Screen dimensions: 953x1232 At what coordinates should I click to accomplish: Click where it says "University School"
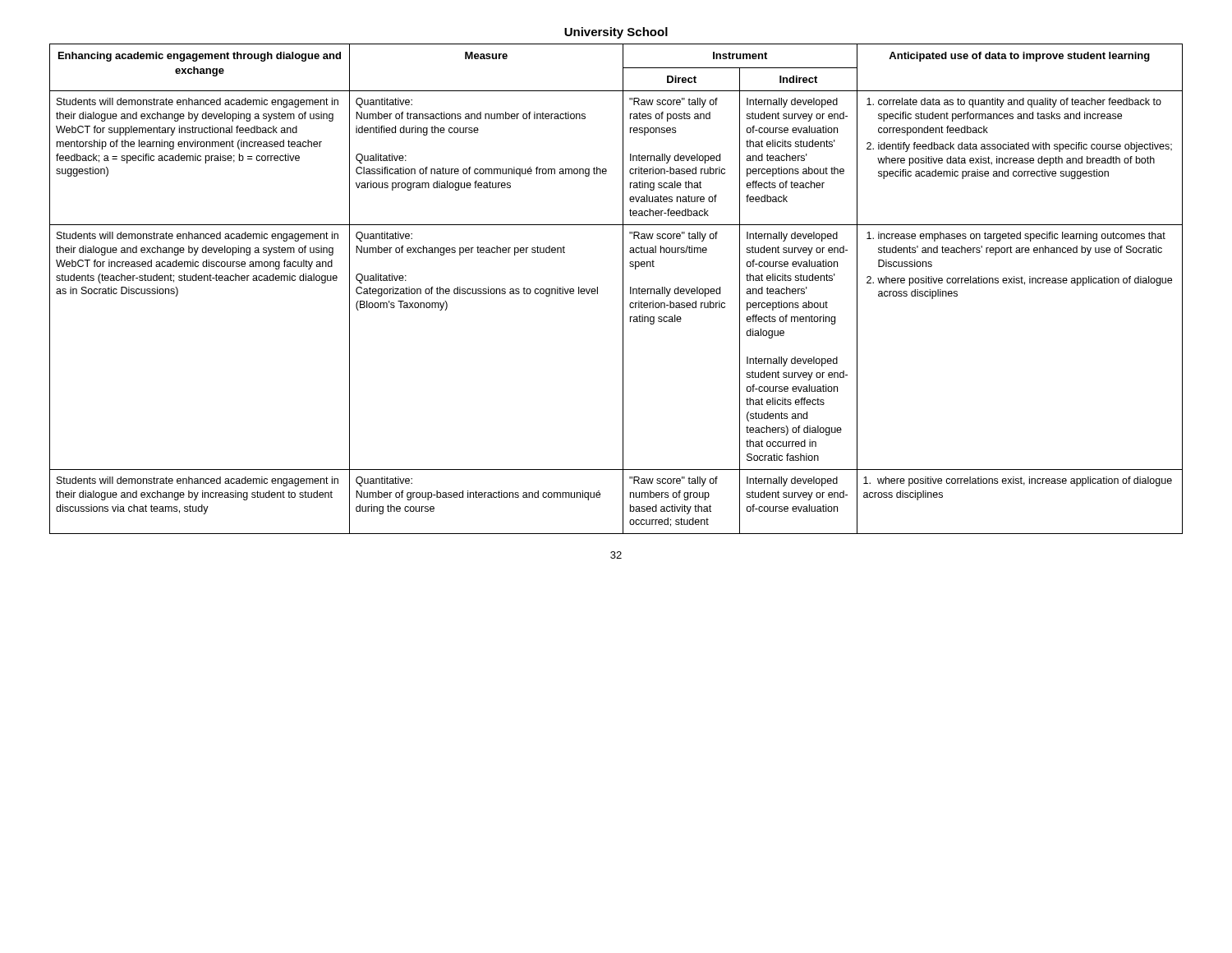point(616,32)
